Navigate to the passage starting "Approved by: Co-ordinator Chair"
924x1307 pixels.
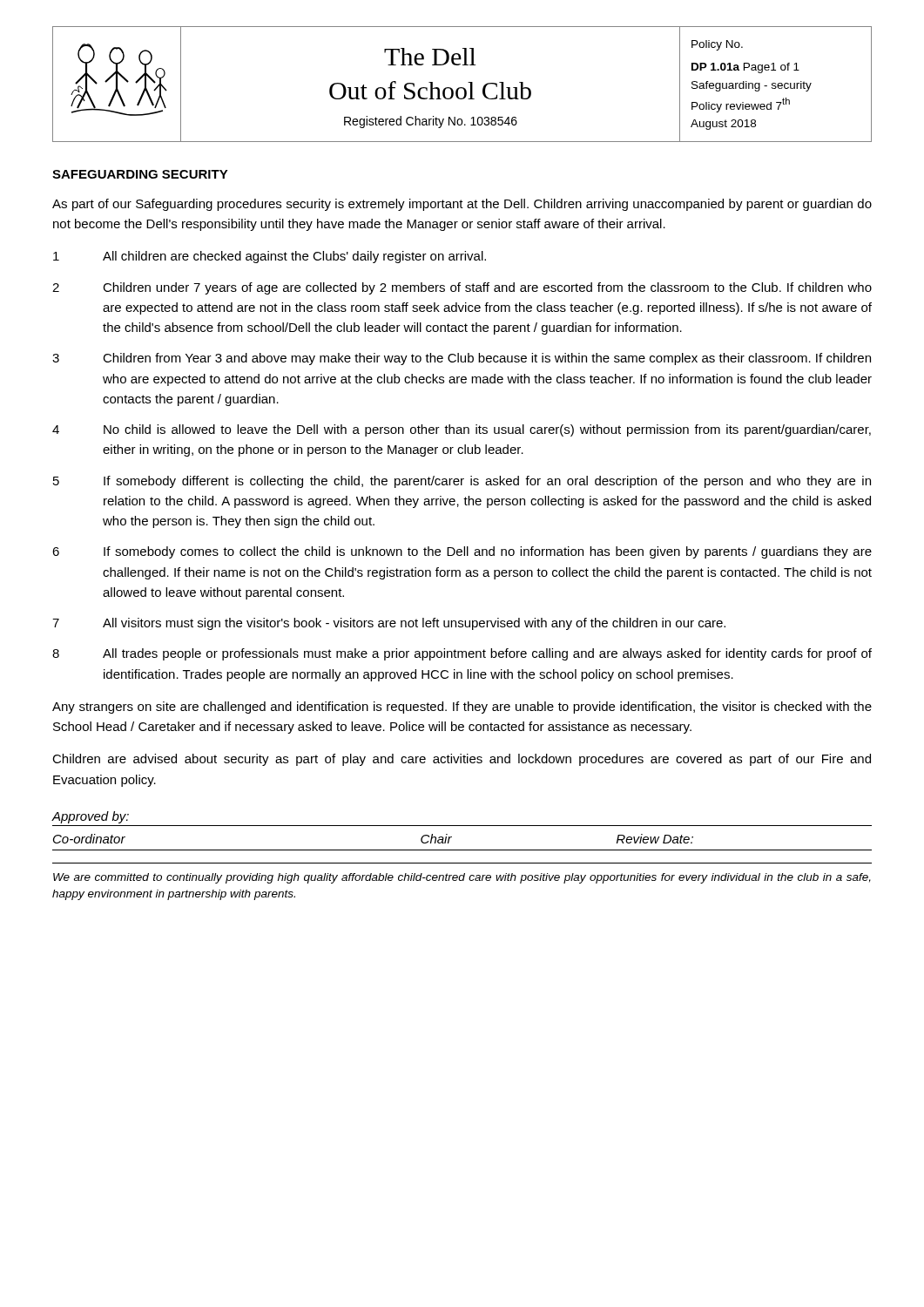(x=462, y=829)
